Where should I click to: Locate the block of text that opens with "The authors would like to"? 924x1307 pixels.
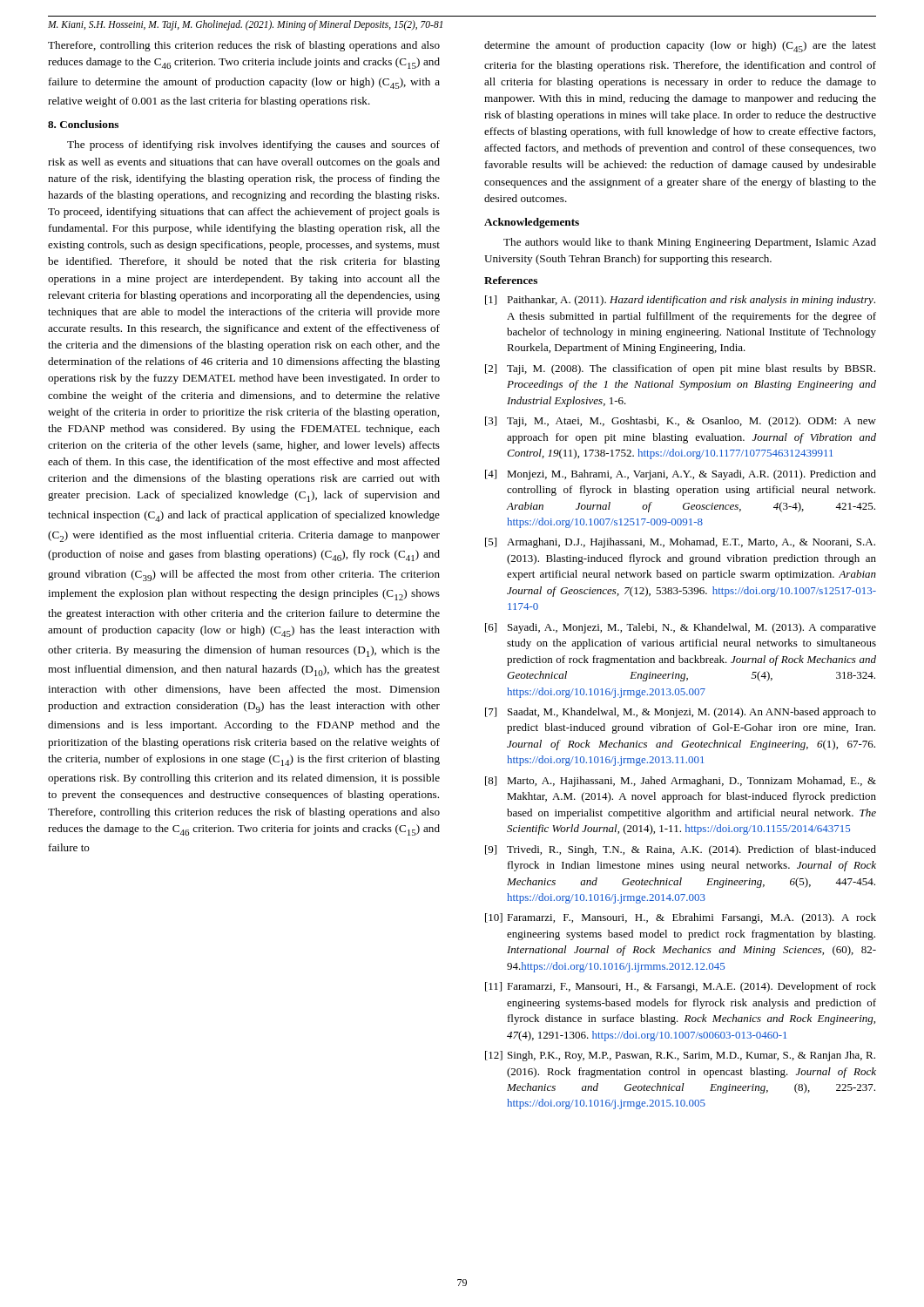[x=680, y=250]
